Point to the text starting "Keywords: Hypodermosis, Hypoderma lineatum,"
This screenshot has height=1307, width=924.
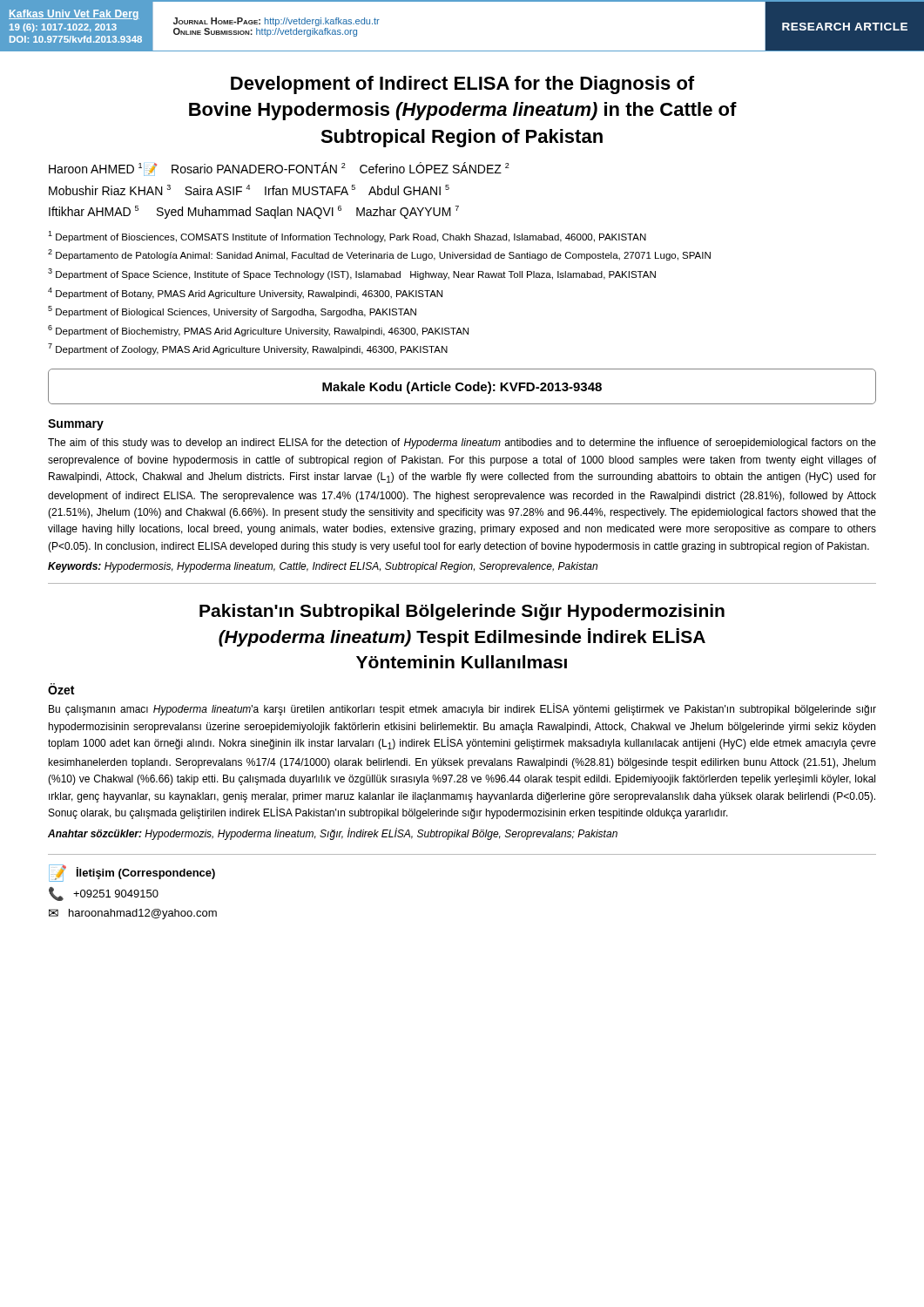click(323, 567)
